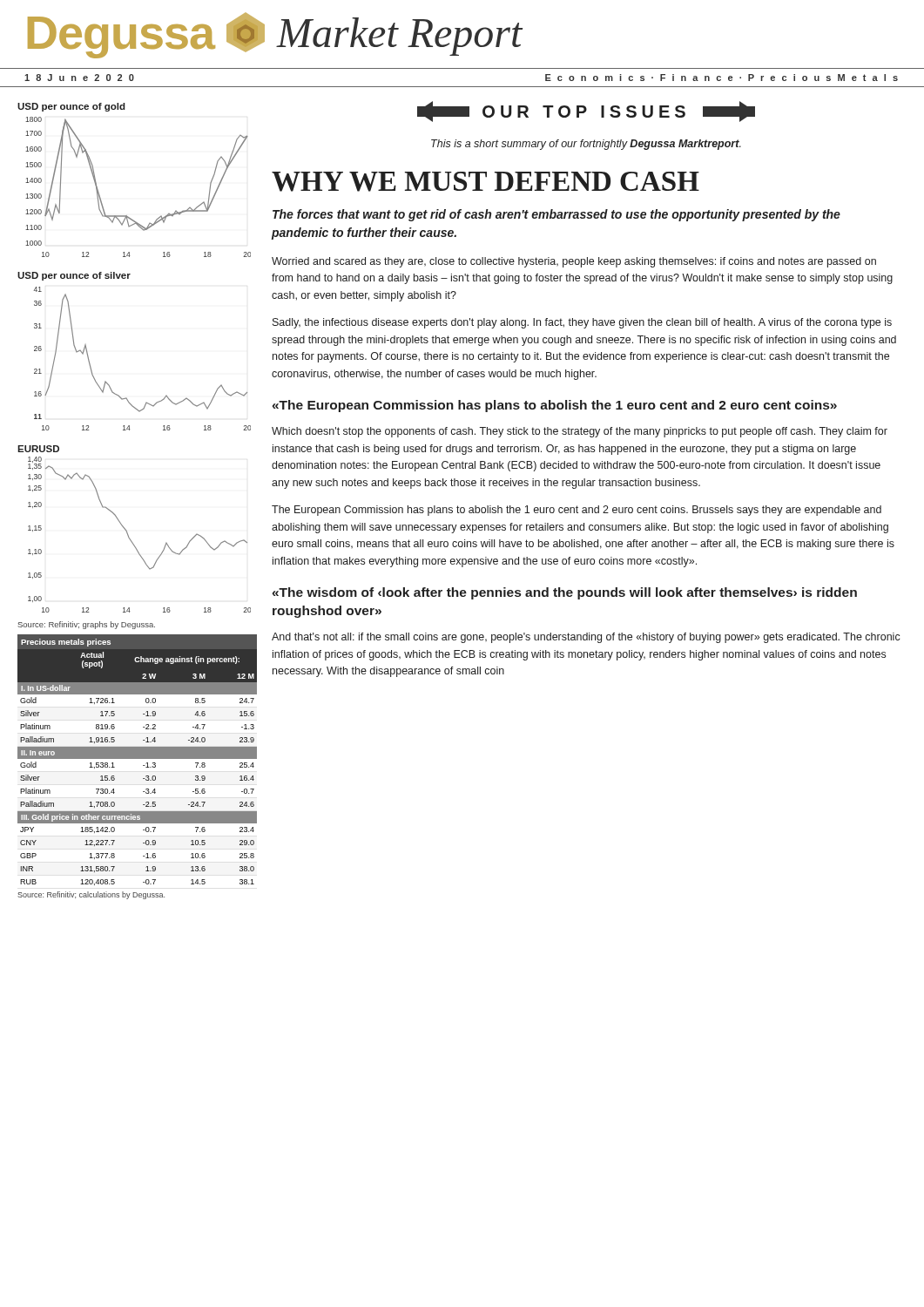924x1307 pixels.
Task: Click on the text block that says "Worried and scared as they are, close to"
Action: click(582, 278)
